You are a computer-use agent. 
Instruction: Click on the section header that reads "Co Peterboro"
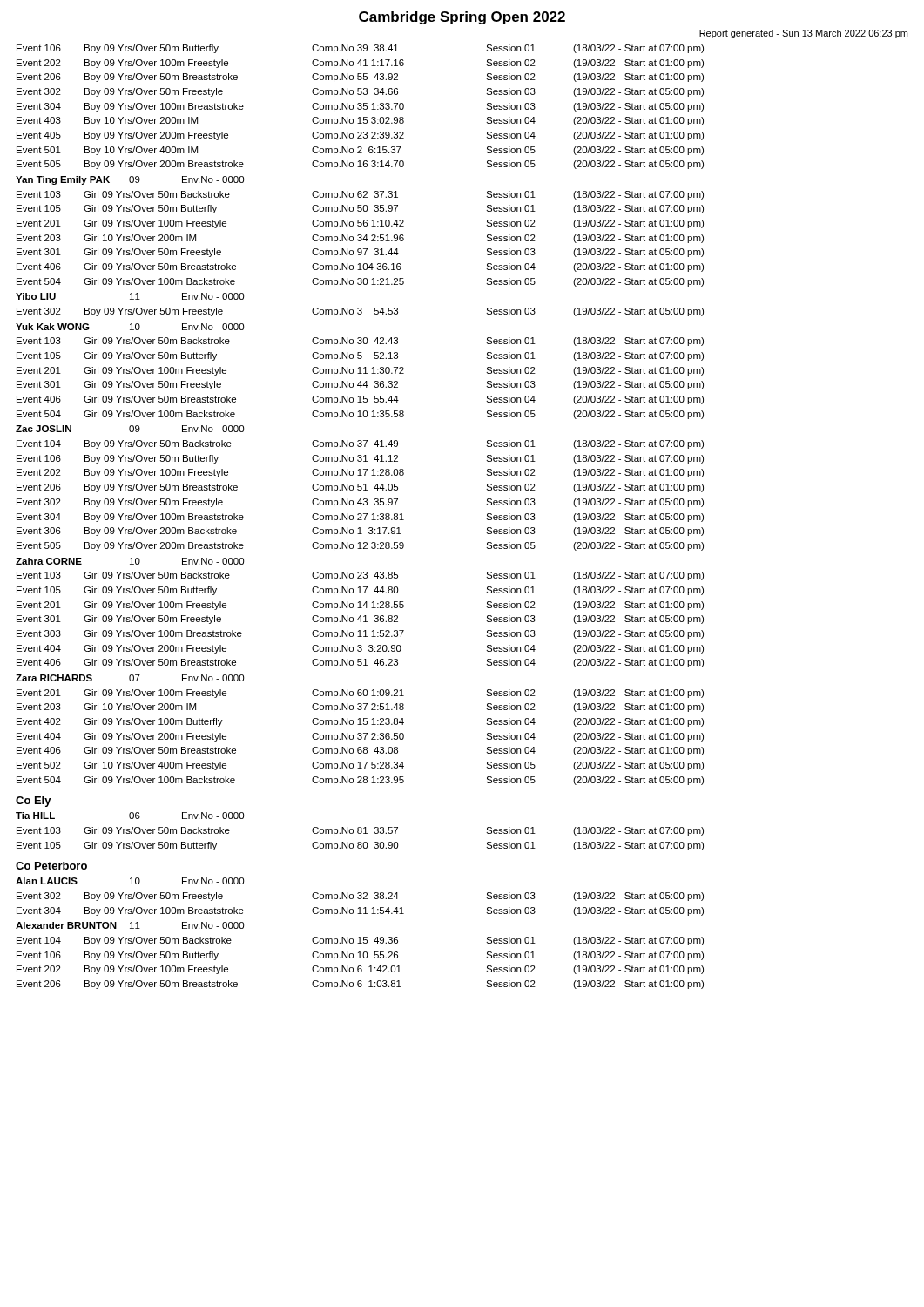(52, 866)
